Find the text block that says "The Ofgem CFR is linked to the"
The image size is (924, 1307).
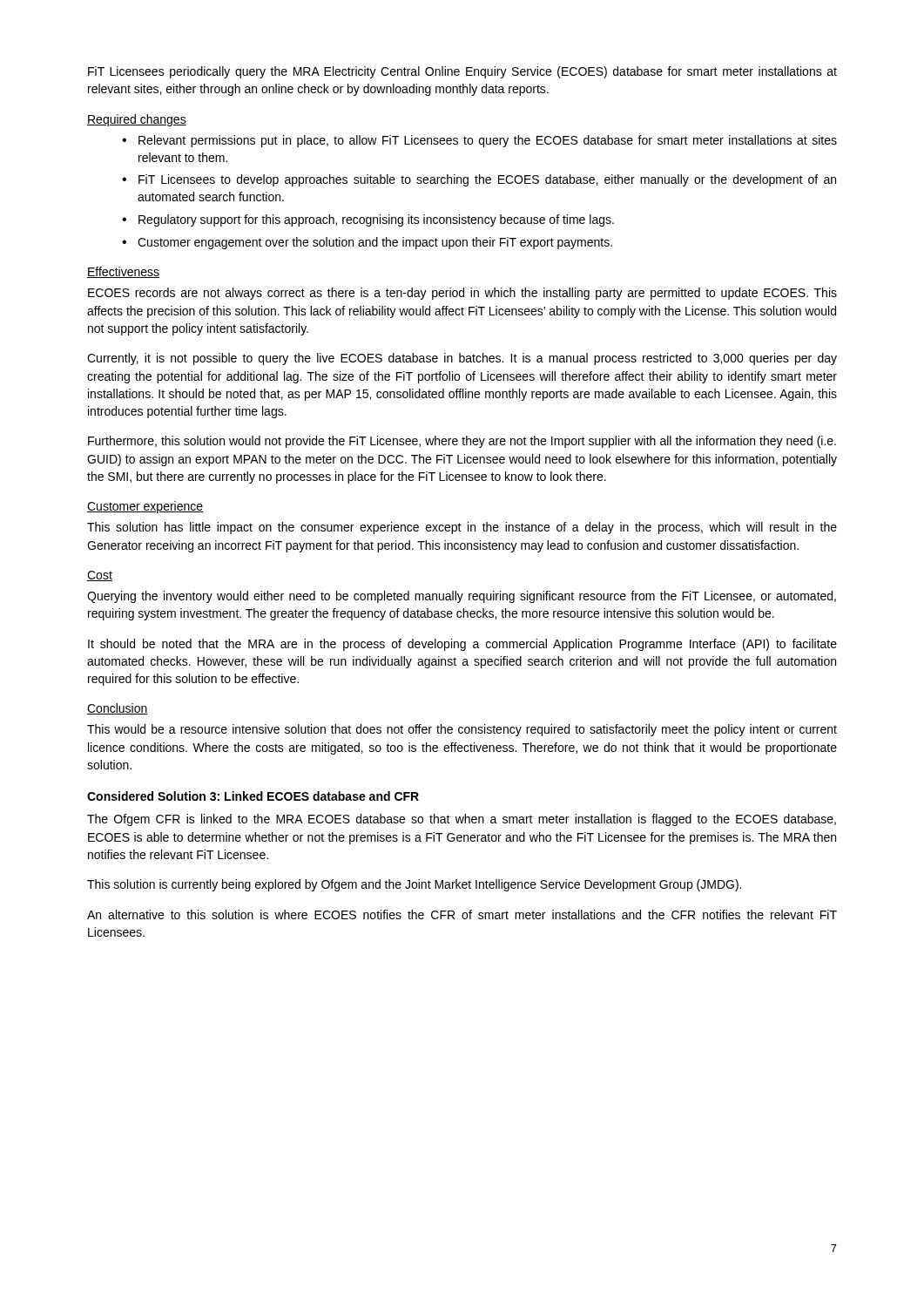(x=462, y=837)
